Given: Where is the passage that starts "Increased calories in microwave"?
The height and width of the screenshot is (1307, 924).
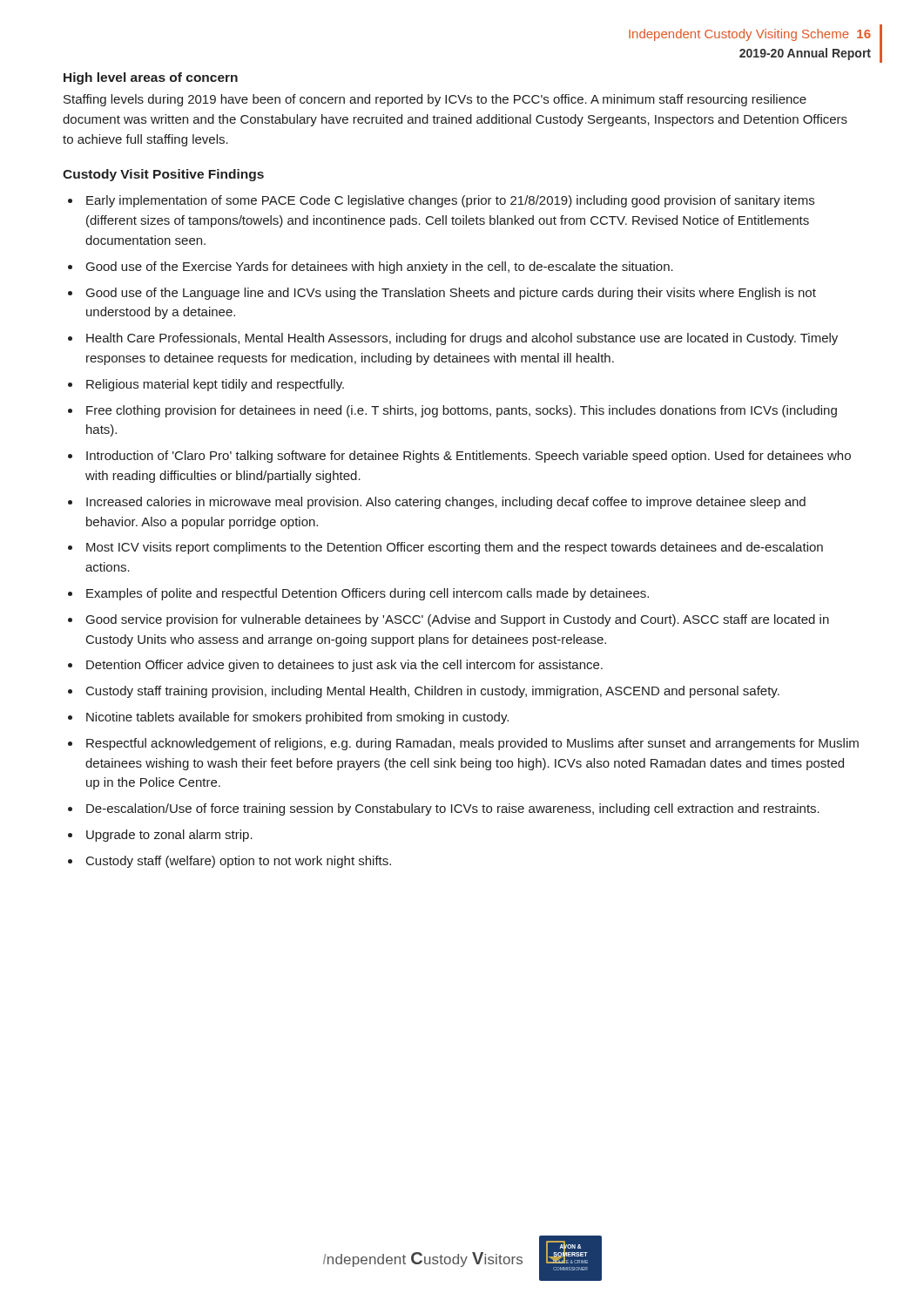Looking at the screenshot, I should pyautogui.click(x=446, y=511).
